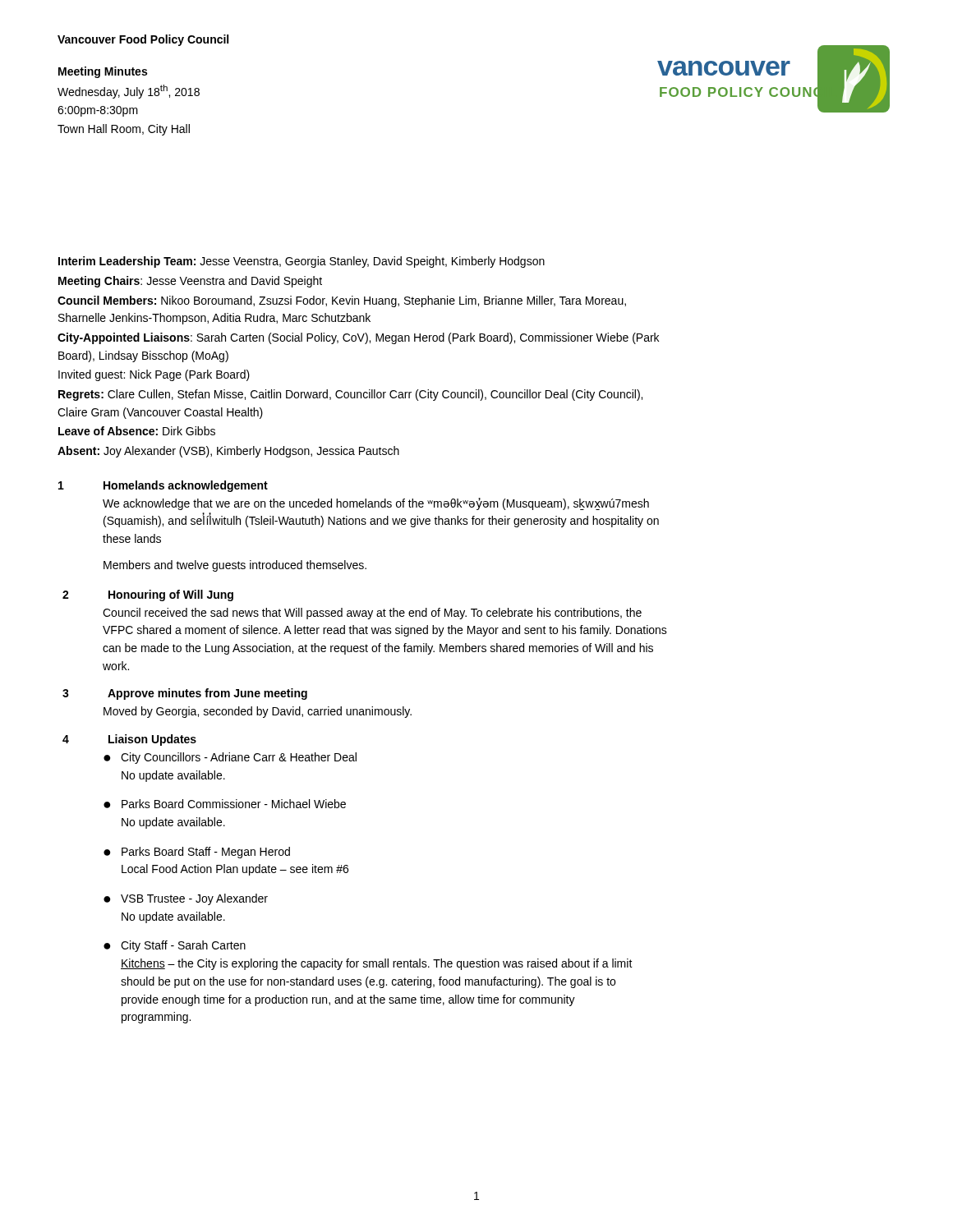Locate the section header with the text "4 Liaison Updates"
This screenshot has height=1232, width=953.
[x=127, y=739]
